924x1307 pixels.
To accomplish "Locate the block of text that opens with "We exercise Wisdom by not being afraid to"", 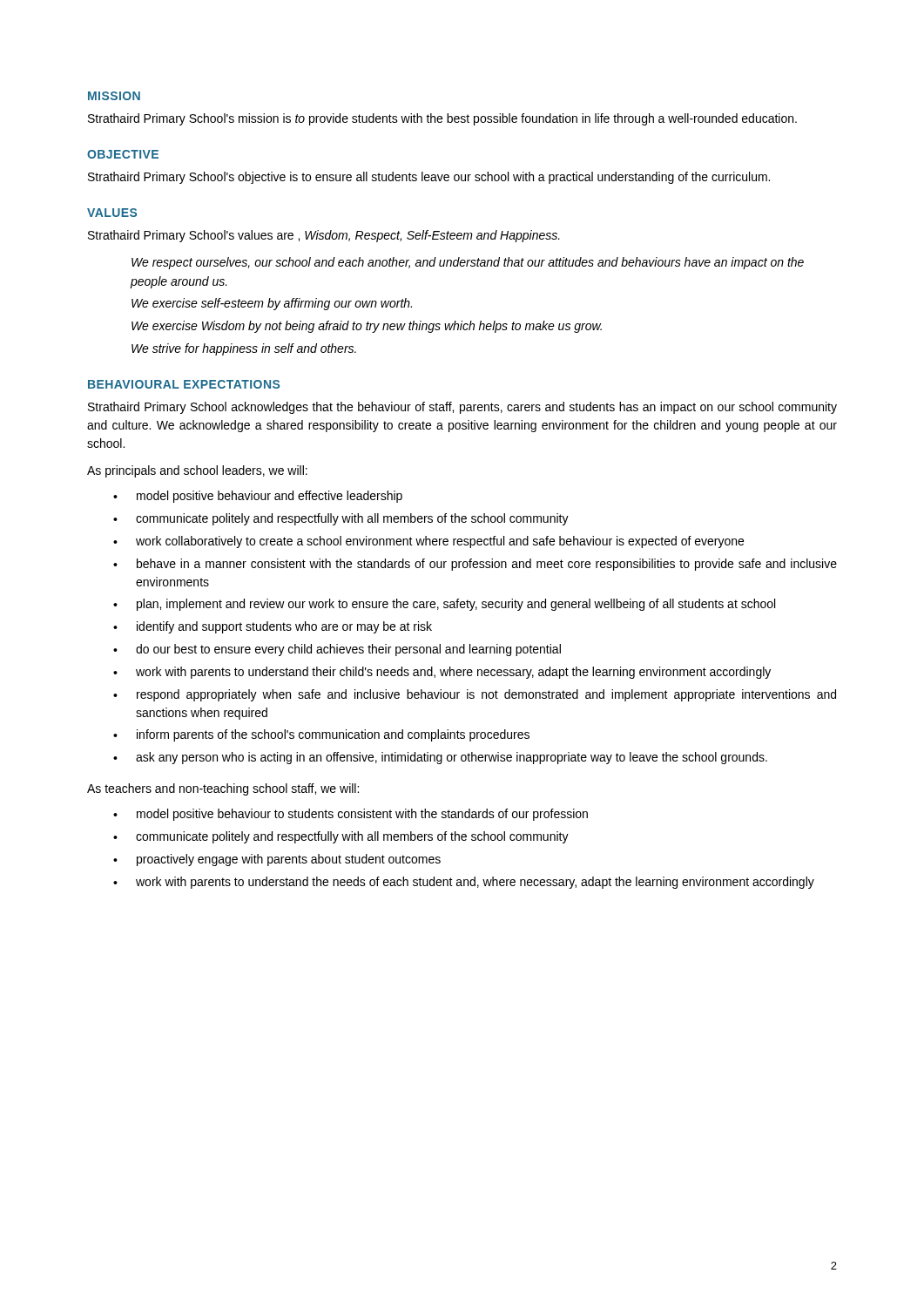I will click(367, 326).
